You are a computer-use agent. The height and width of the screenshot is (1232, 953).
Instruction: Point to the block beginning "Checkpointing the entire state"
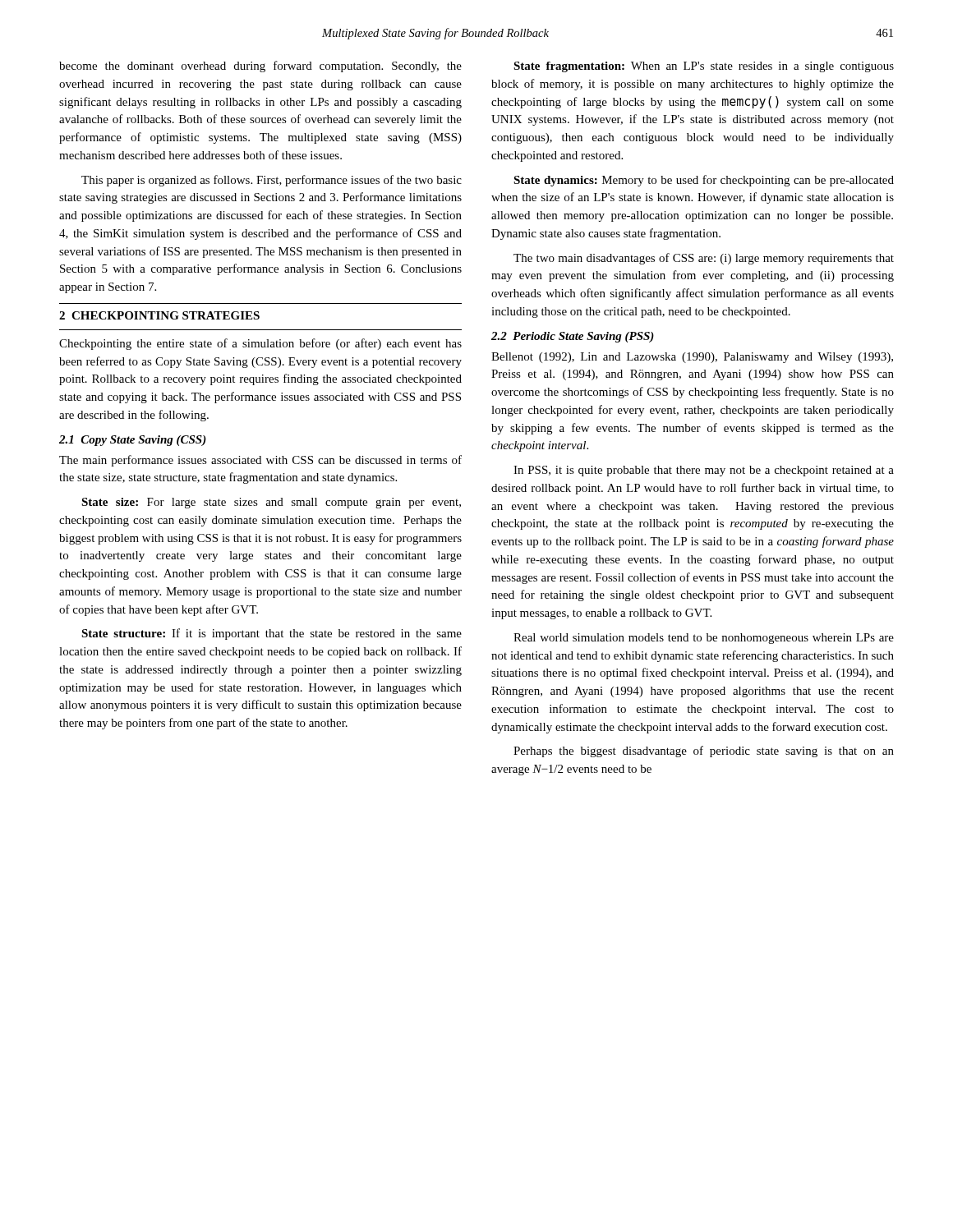(x=260, y=380)
